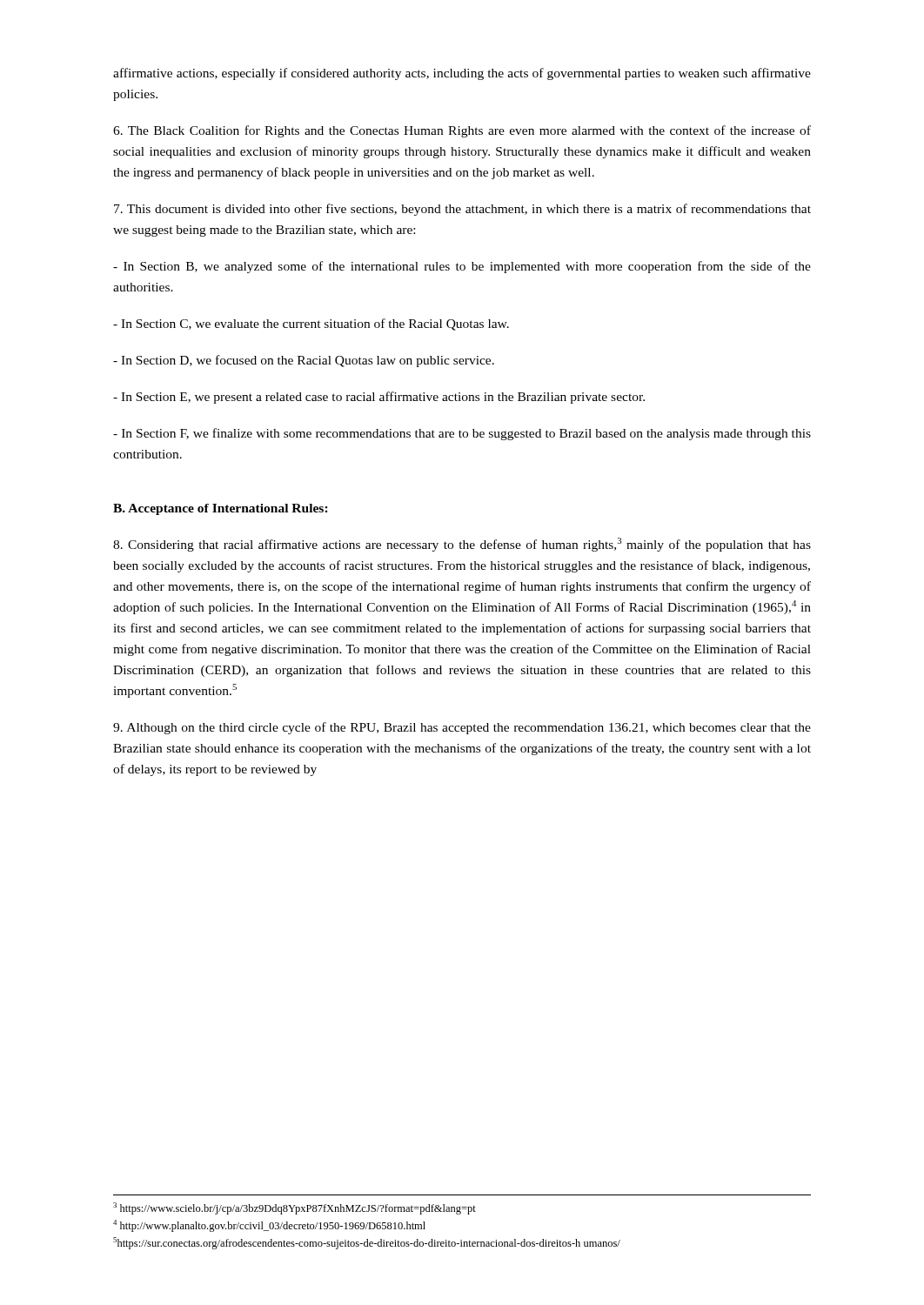The width and height of the screenshot is (924, 1305).
Task: Locate the text starting "In Section B, we analyzed some of"
Action: click(462, 276)
